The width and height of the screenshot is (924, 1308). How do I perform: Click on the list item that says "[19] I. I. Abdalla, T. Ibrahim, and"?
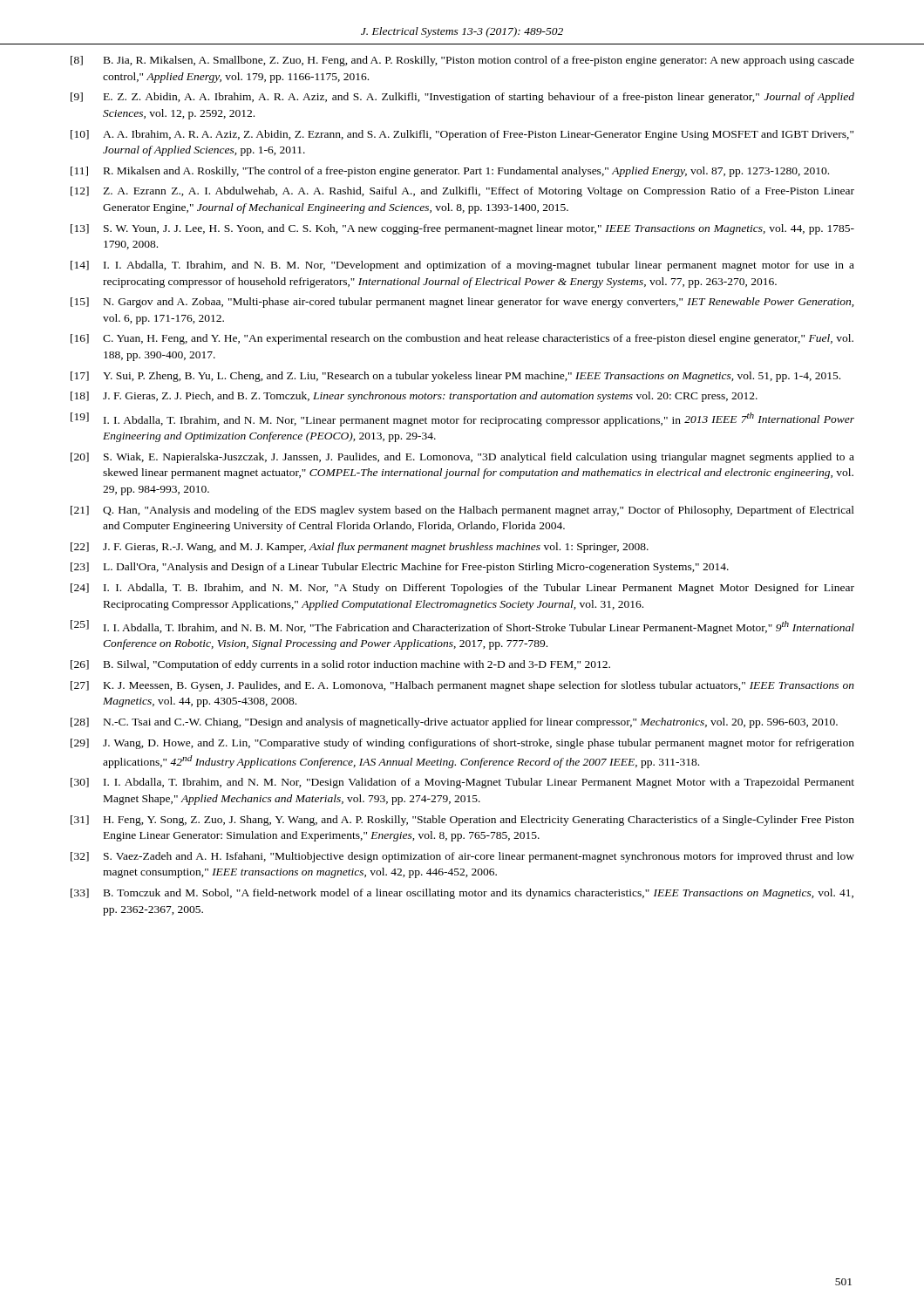(462, 427)
